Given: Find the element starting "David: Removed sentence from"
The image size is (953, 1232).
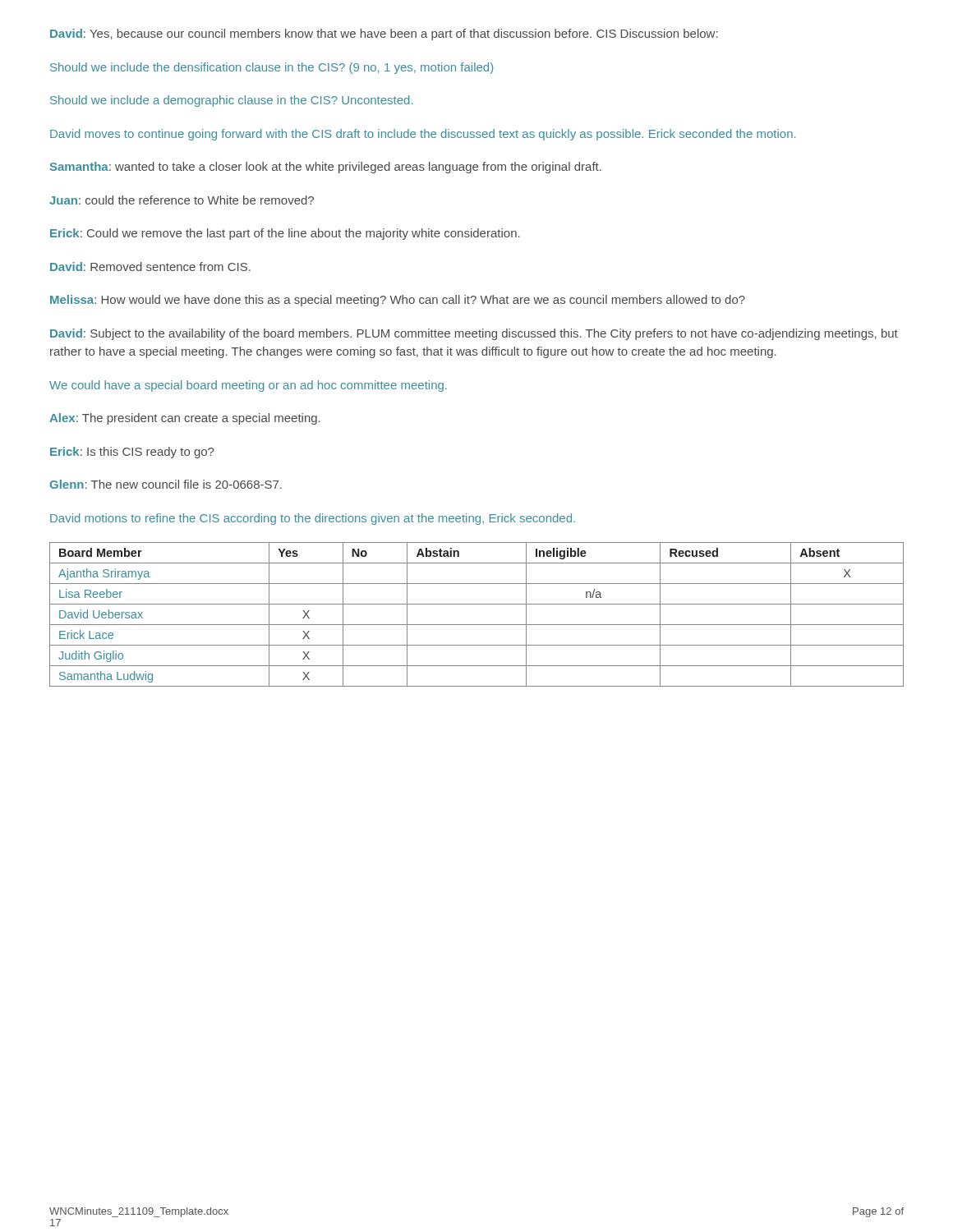Looking at the screenshot, I should point(150,266).
